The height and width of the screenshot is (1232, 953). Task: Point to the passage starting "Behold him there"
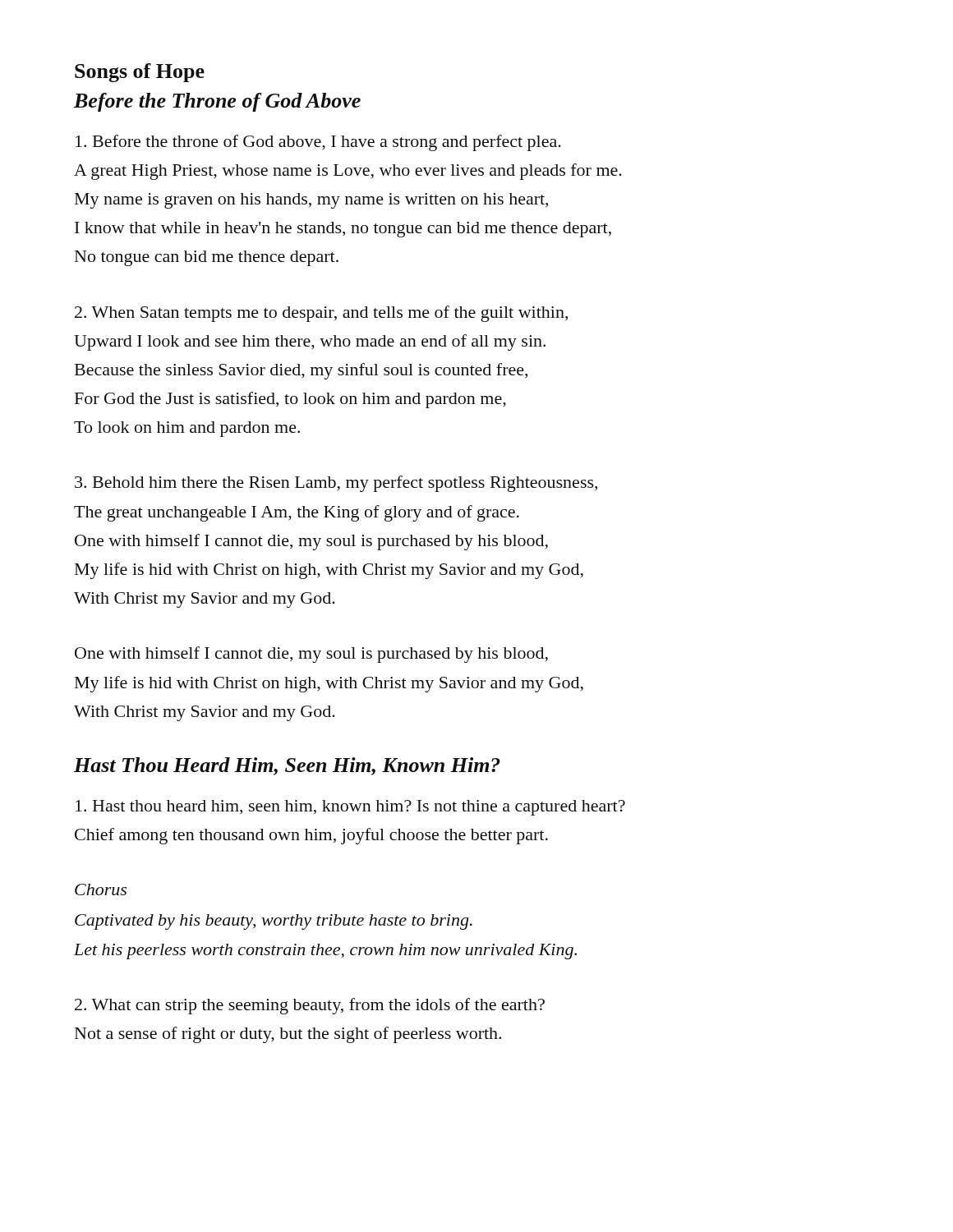click(336, 540)
